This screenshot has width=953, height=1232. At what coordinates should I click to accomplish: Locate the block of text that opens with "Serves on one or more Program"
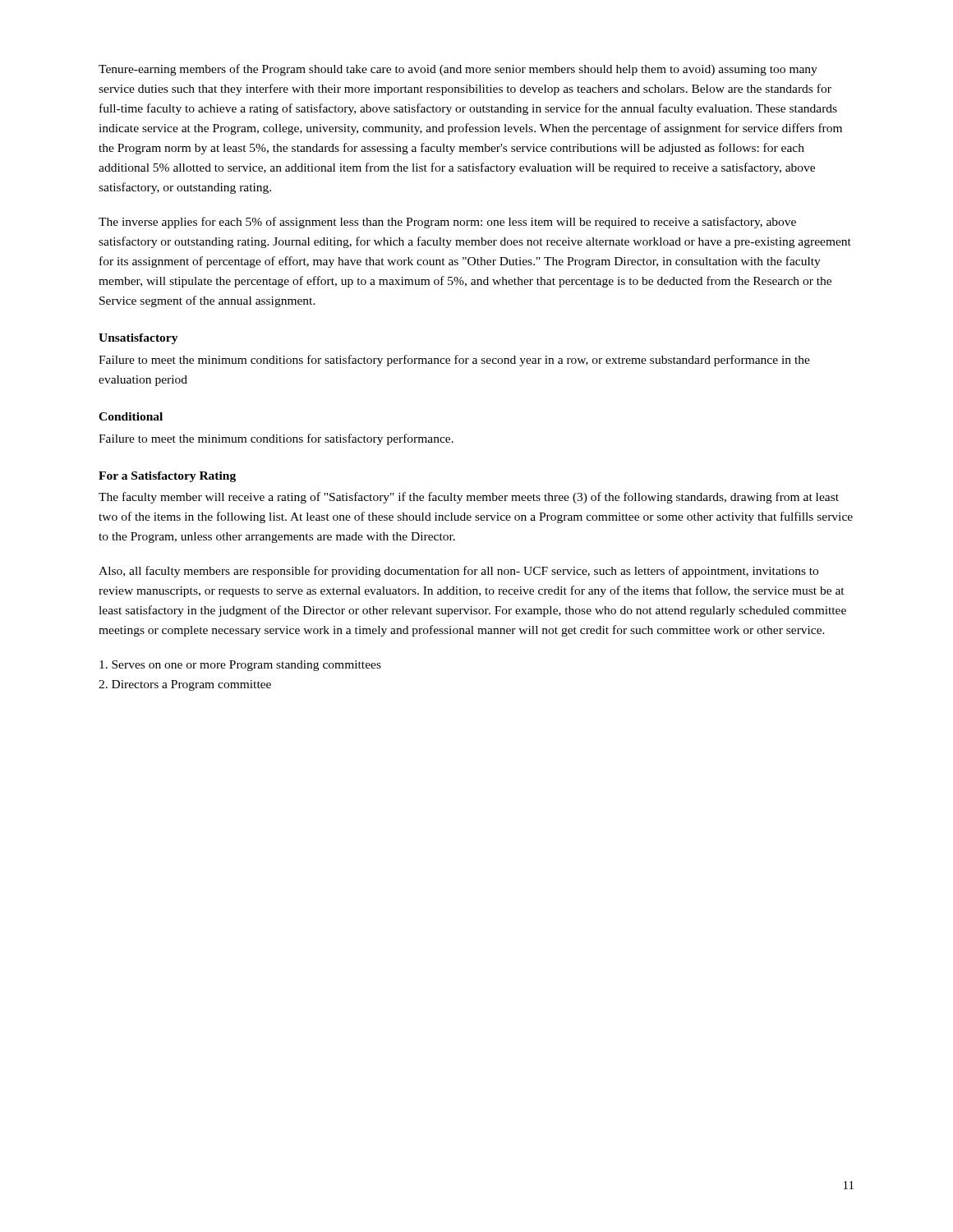point(240,664)
